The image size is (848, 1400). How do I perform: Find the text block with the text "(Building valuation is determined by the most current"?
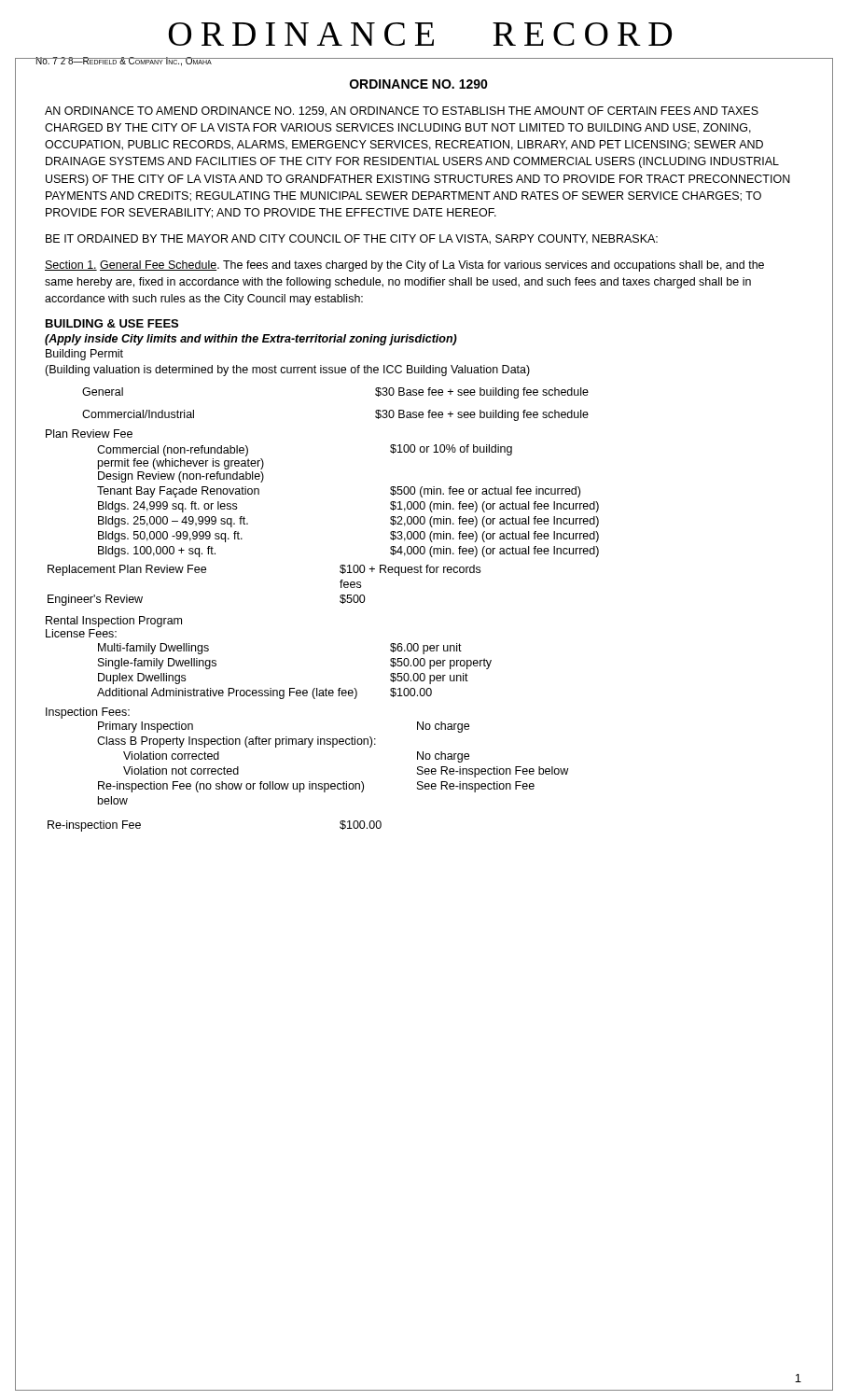(287, 370)
